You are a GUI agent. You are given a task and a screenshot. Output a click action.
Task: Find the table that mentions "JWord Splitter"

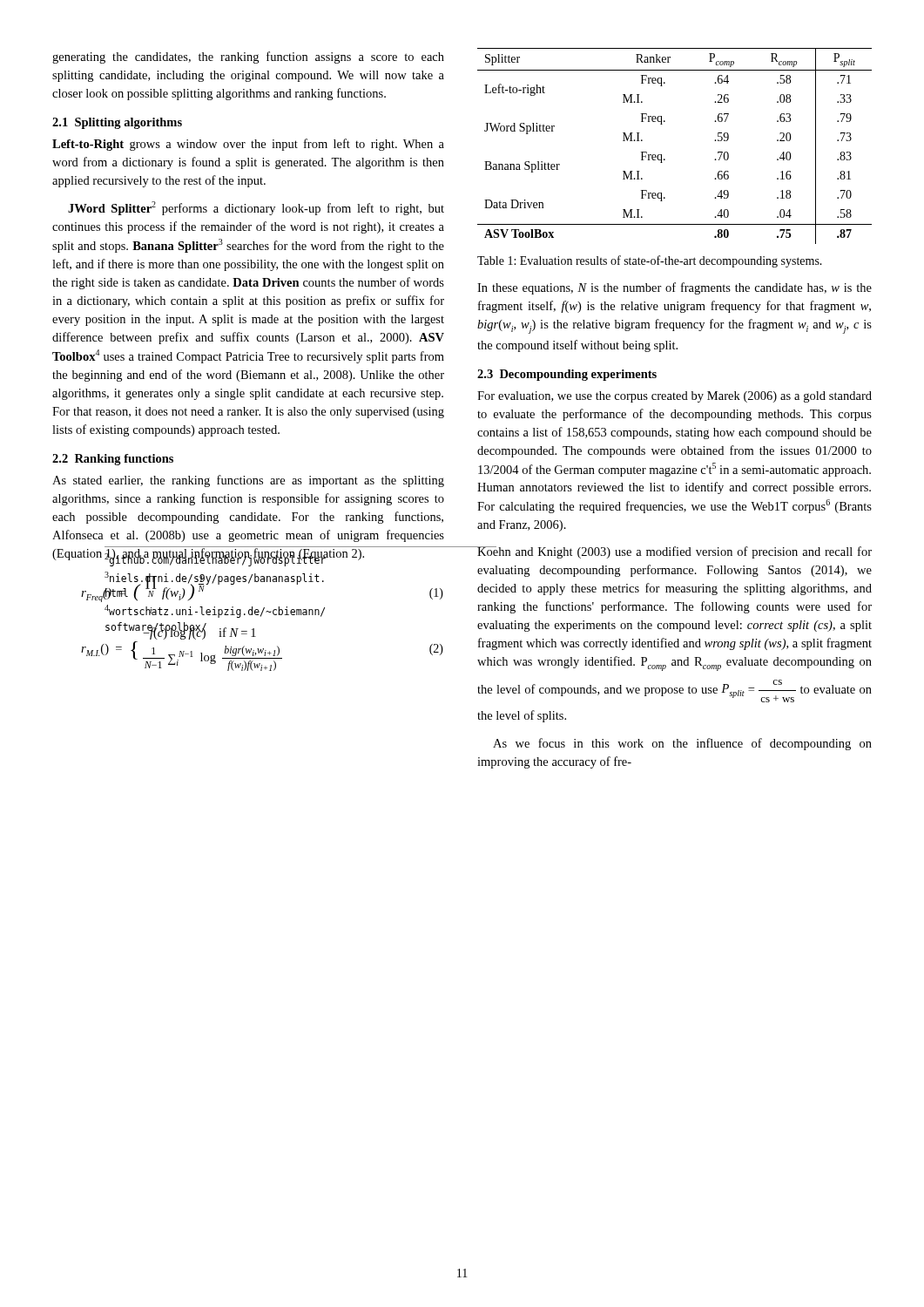pyautogui.click(x=674, y=146)
